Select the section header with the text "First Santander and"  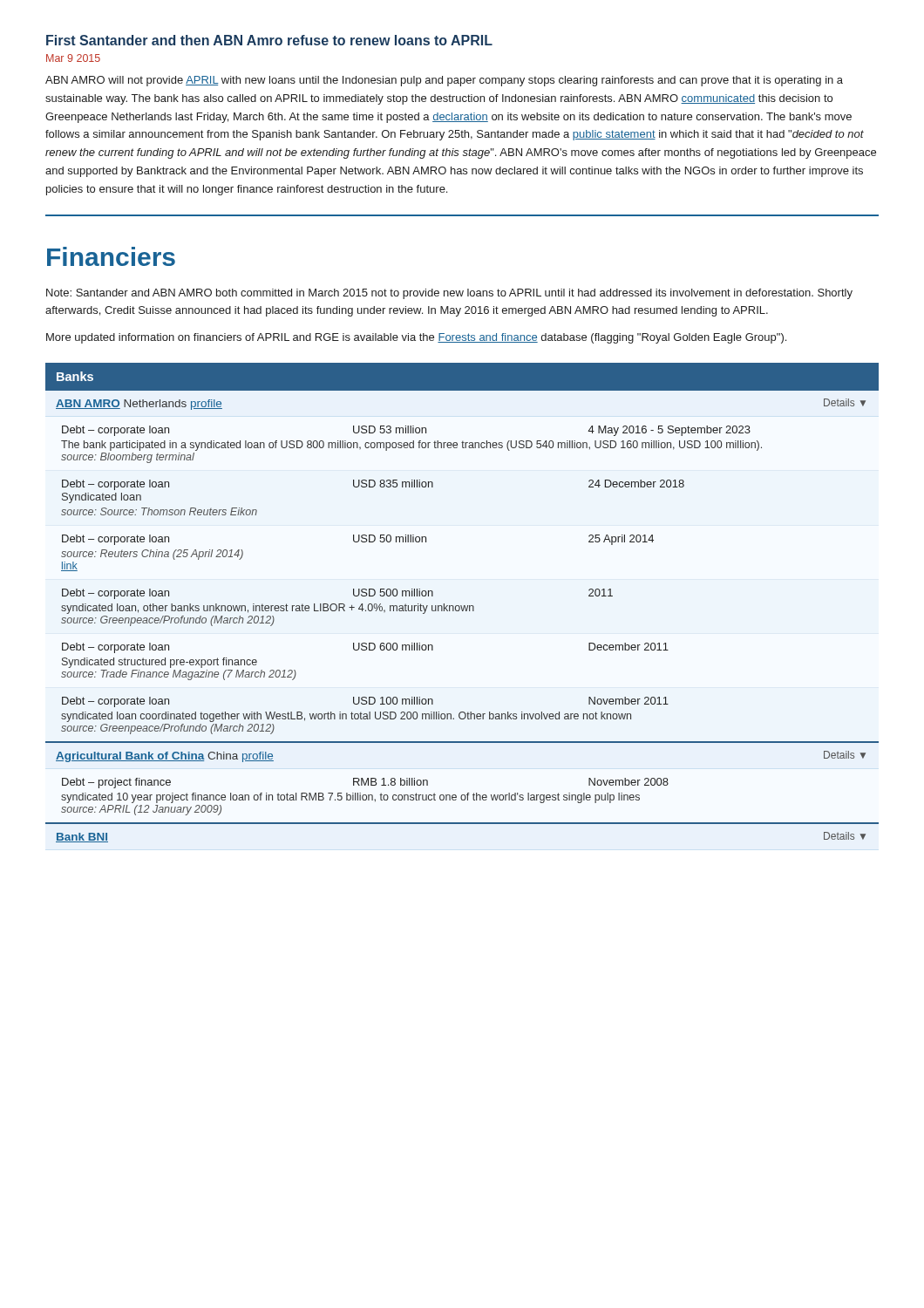pyautogui.click(x=462, y=41)
